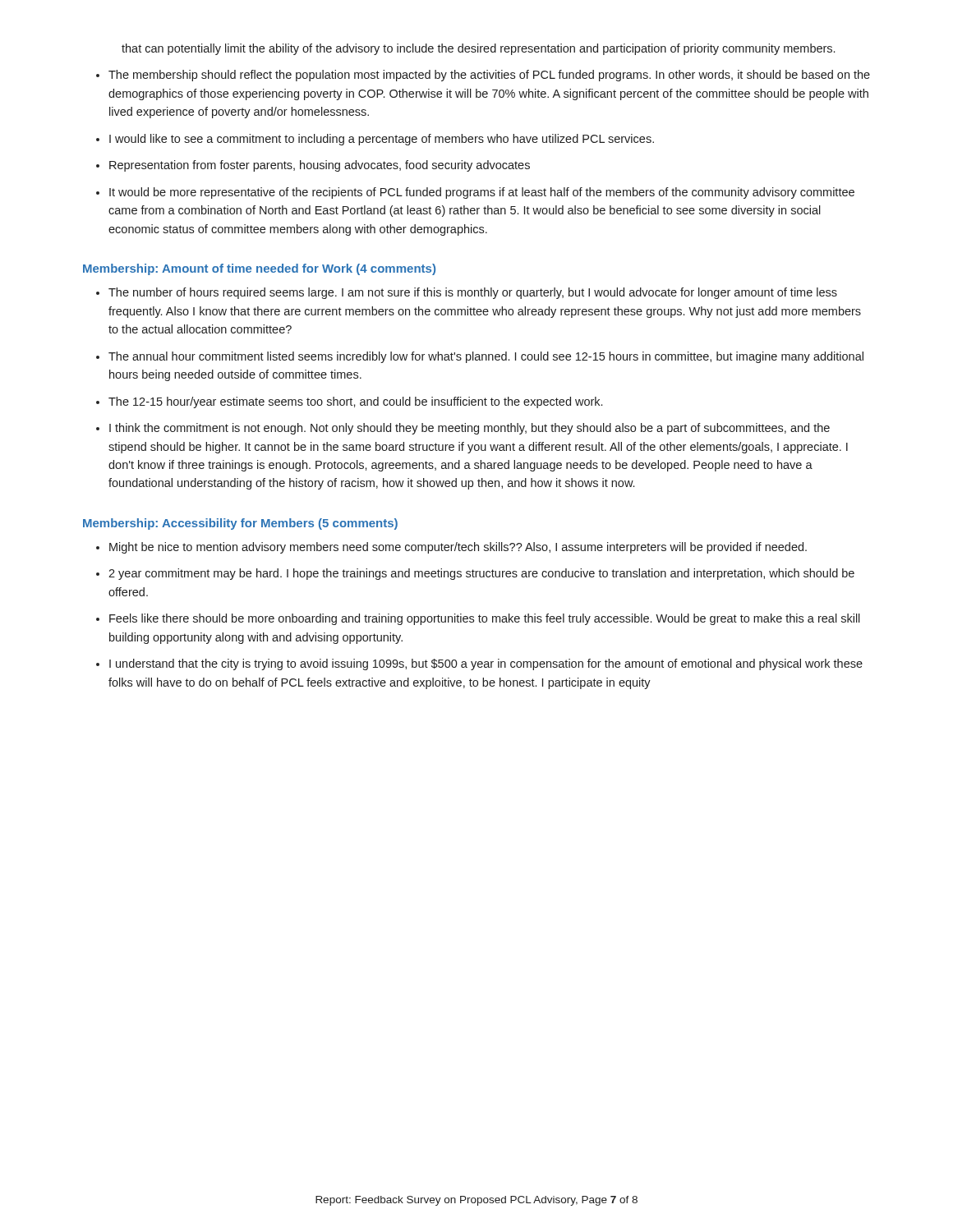Find the block on this page that starts "I understand that the city"
The width and height of the screenshot is (953, 1232).
point(486,673)
